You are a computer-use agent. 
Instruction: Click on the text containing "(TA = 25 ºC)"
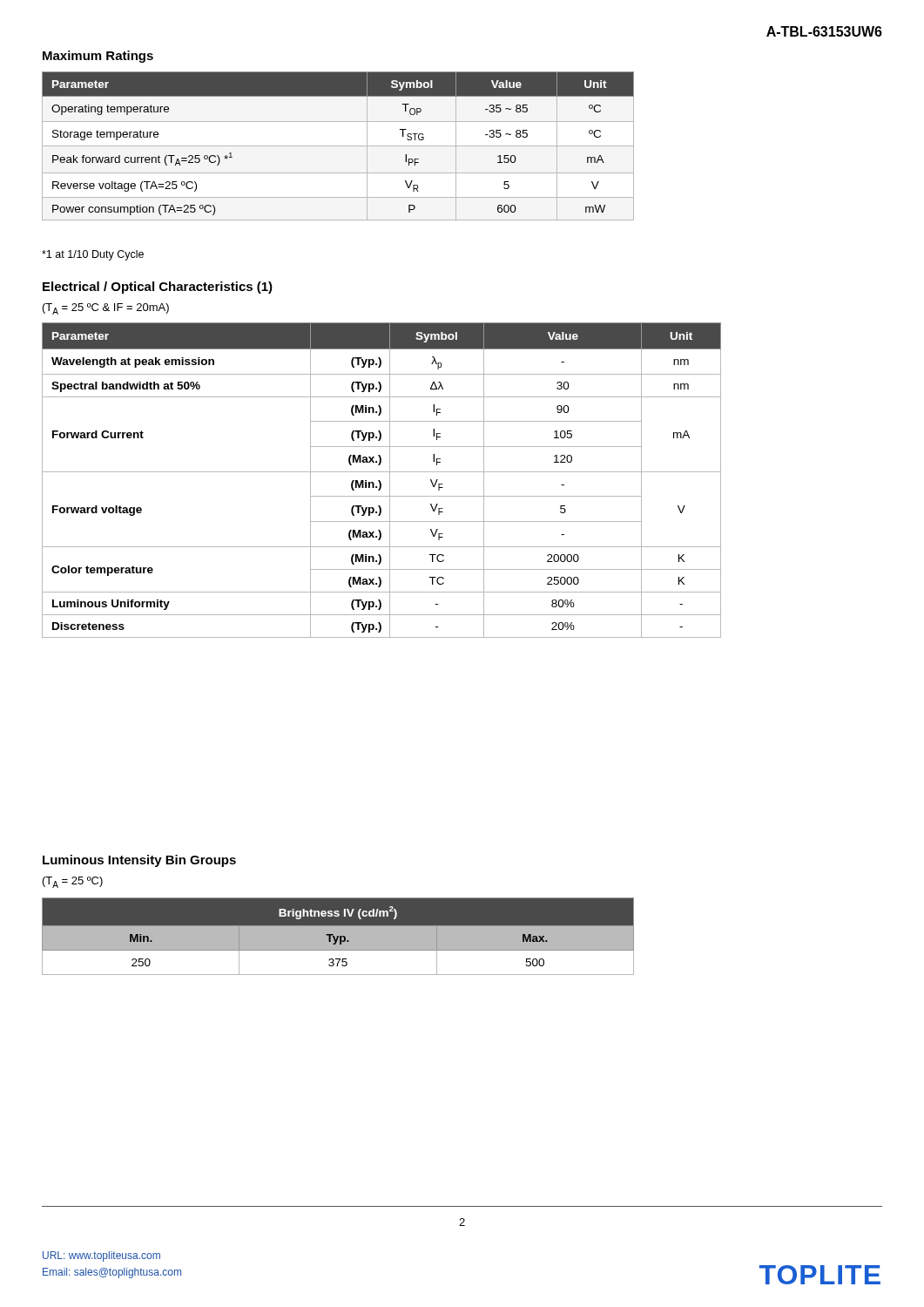tap(72, 882)
